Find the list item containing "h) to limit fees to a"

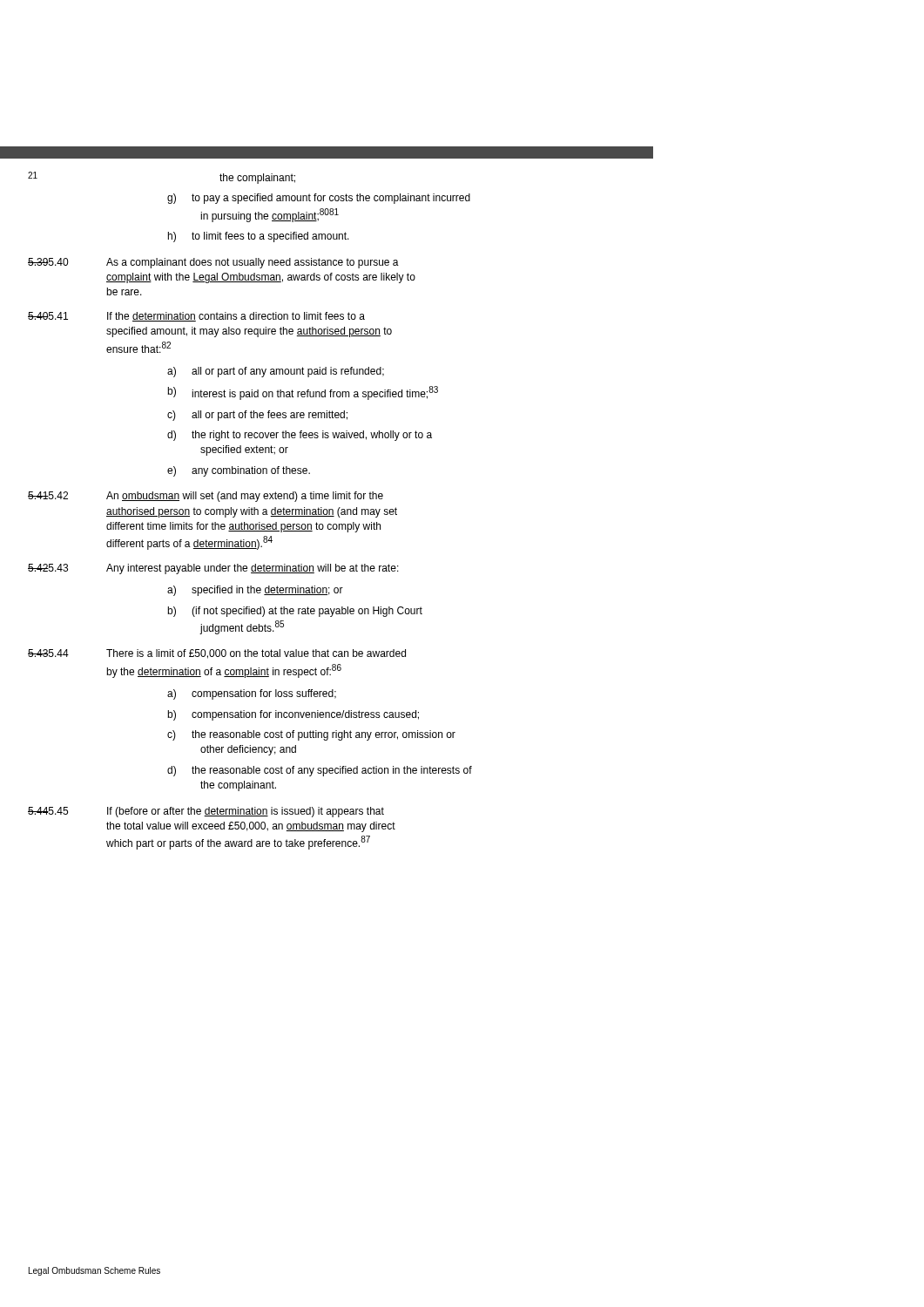tap(258, 237)
